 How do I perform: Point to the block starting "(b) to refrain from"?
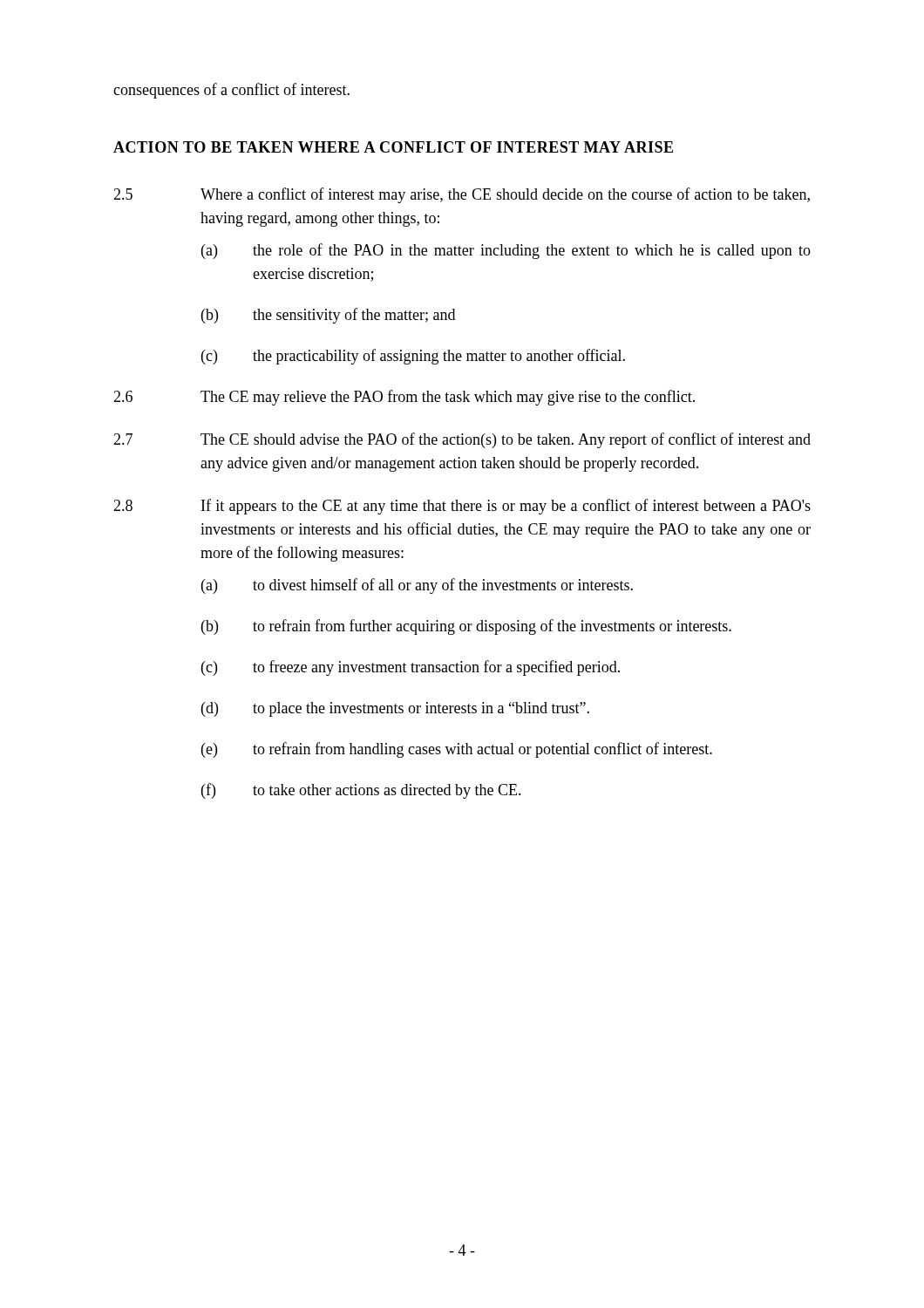point(506,627)
